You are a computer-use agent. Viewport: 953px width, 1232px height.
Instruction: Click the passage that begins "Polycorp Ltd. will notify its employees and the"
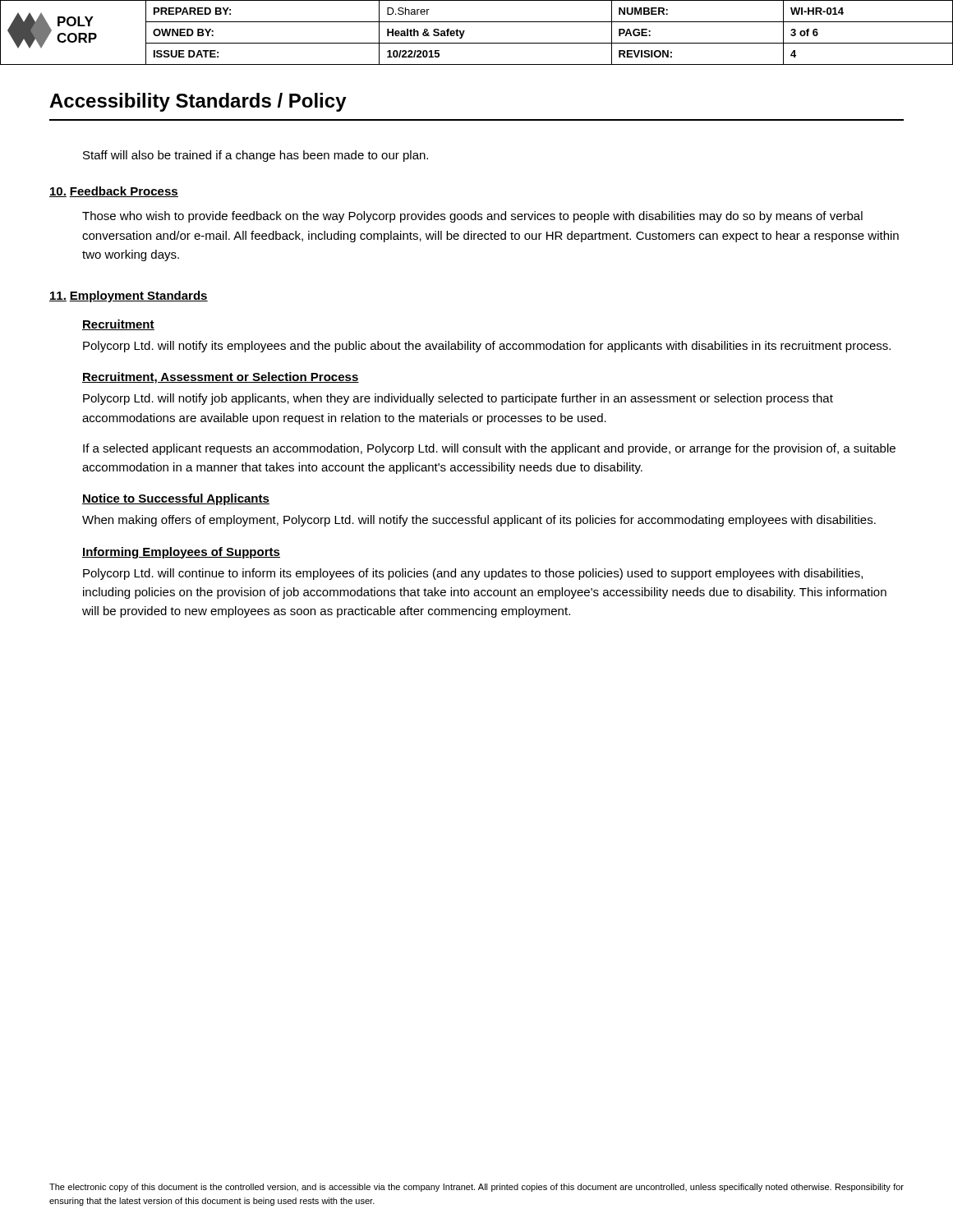click(x=487, y=345)
